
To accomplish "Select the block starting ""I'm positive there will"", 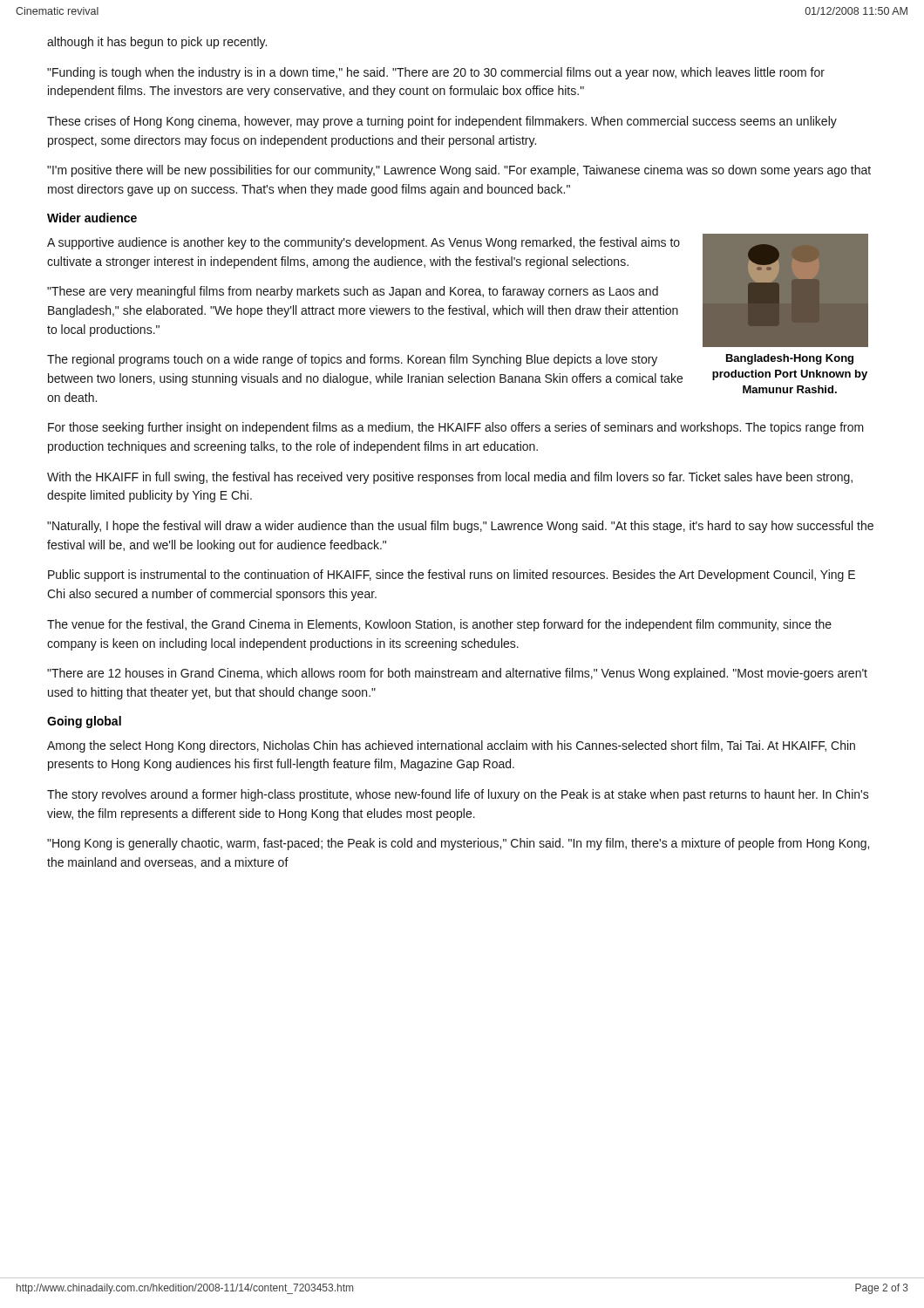I will 459,180.
